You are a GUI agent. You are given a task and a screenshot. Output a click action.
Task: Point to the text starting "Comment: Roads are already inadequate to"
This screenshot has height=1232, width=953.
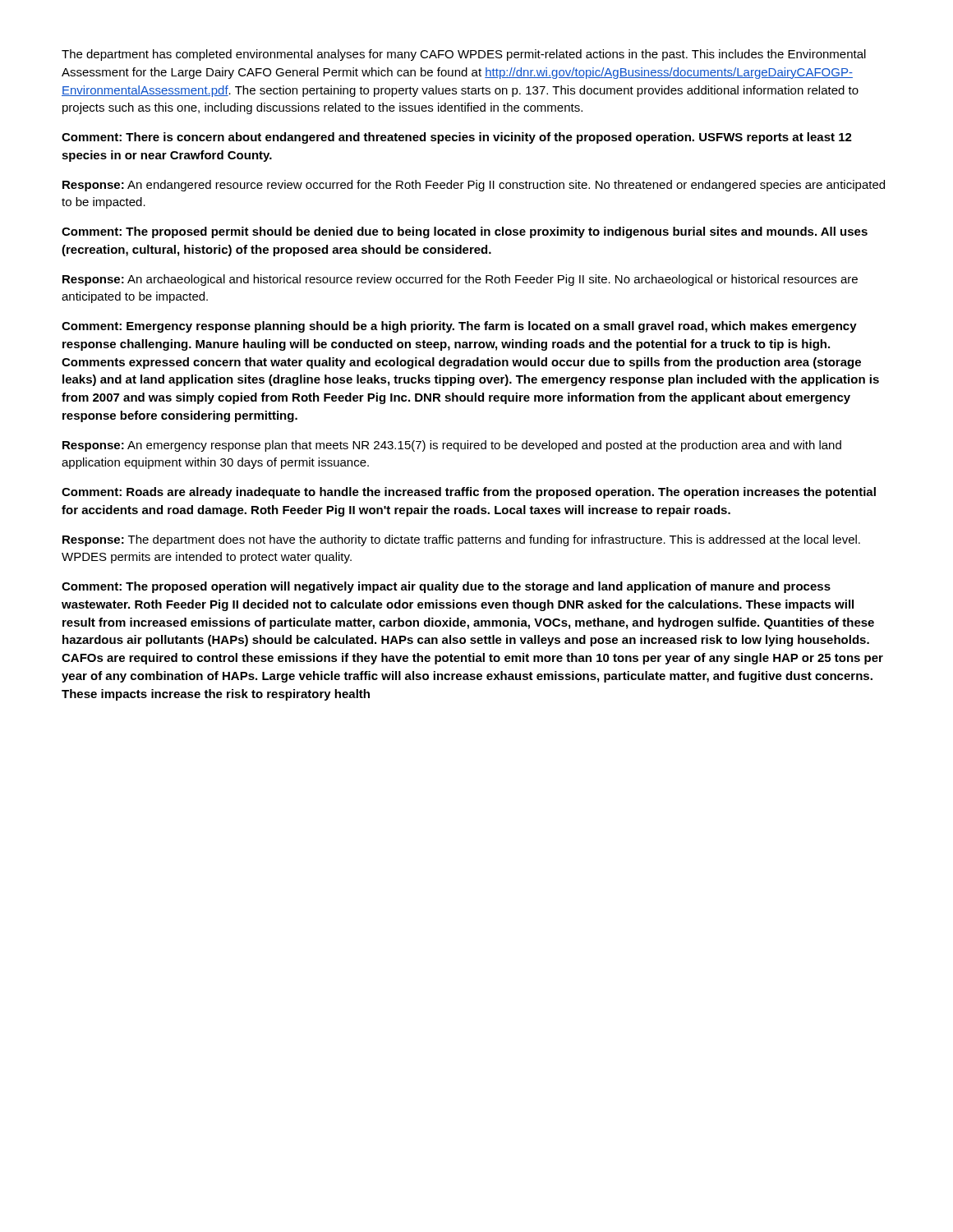pos(469,500)
